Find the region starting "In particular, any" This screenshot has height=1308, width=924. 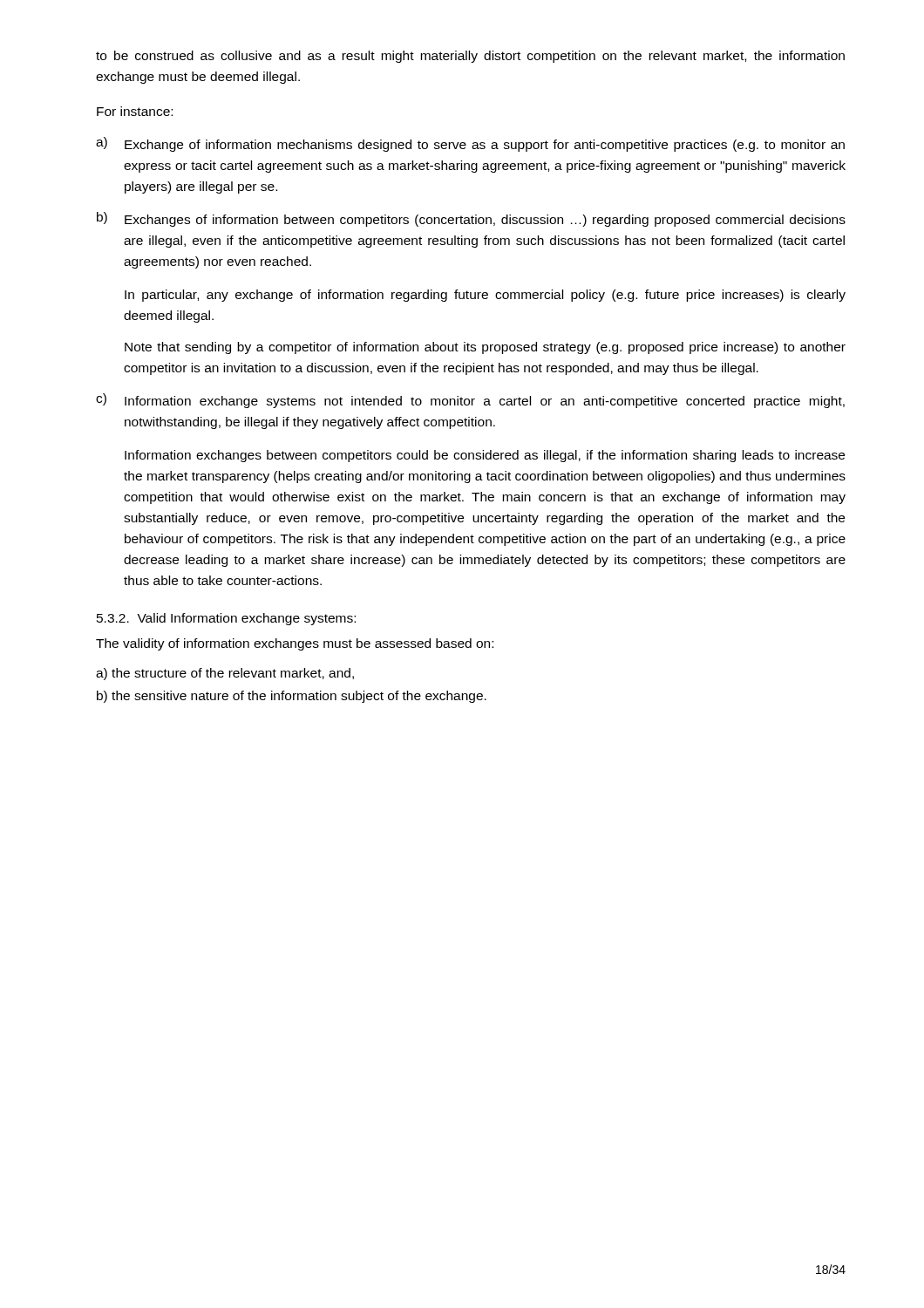485,305
